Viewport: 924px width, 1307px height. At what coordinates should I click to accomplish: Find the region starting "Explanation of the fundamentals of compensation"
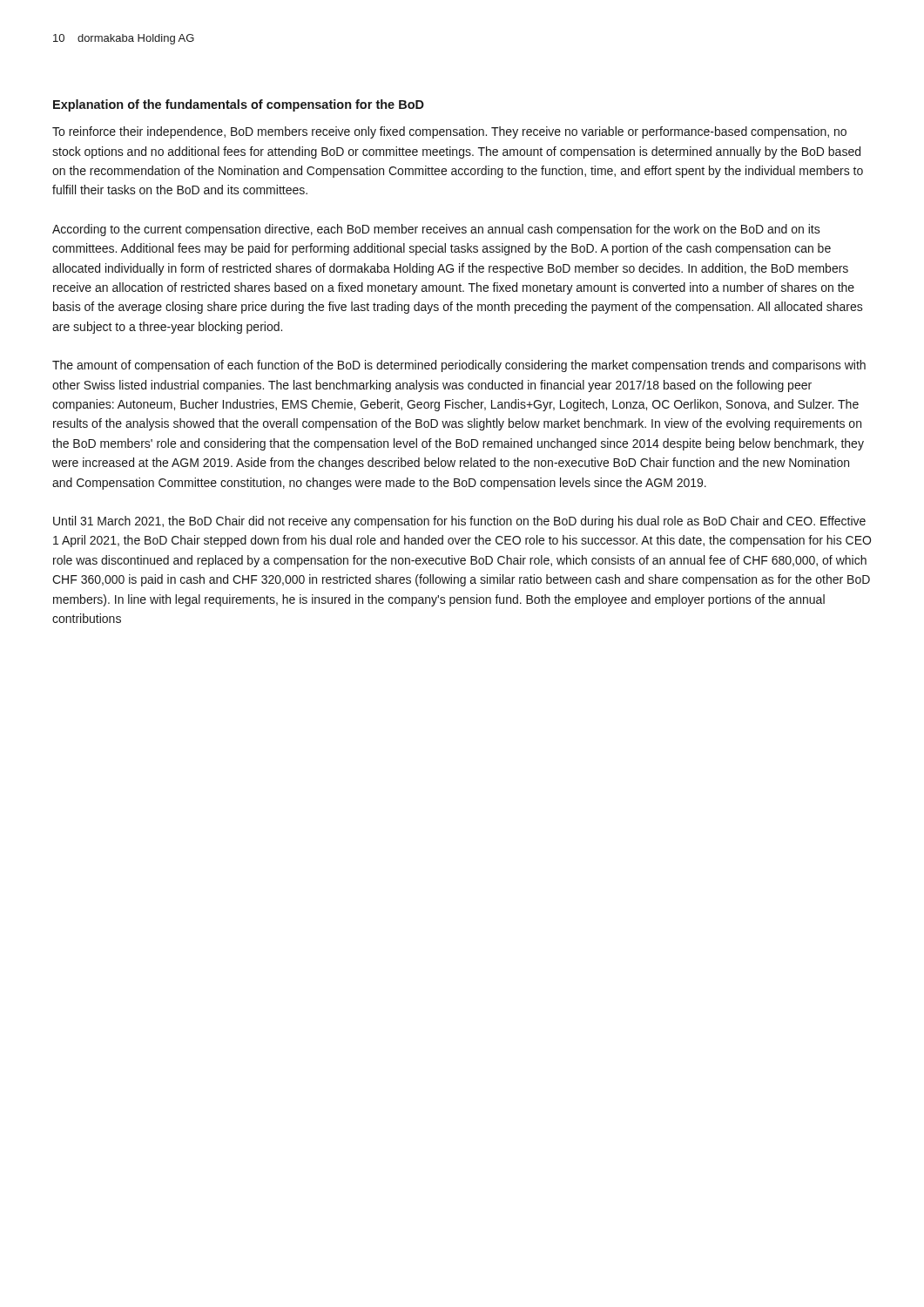pos(238,105)
